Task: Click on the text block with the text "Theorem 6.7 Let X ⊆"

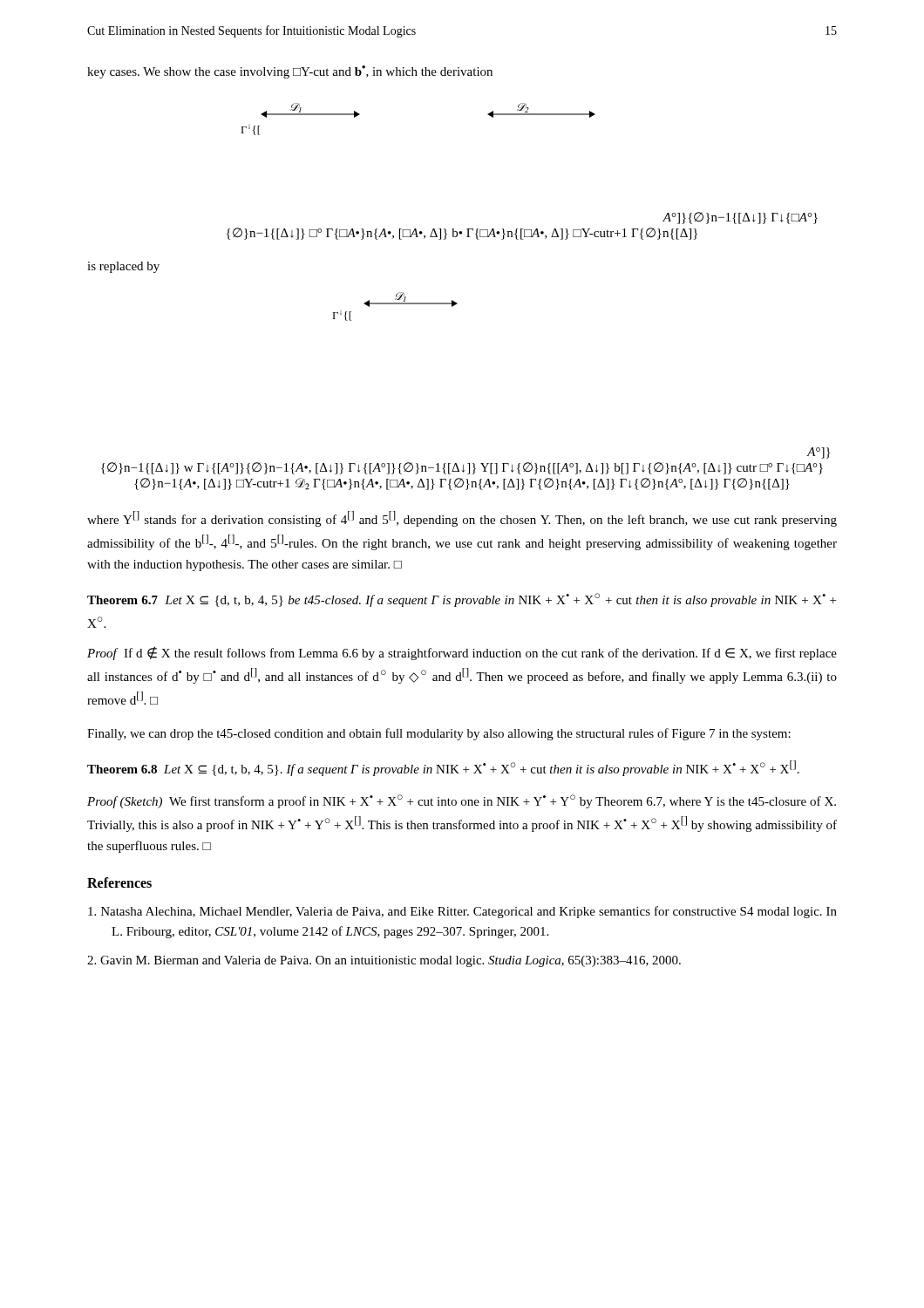Action: pos(462,610)
